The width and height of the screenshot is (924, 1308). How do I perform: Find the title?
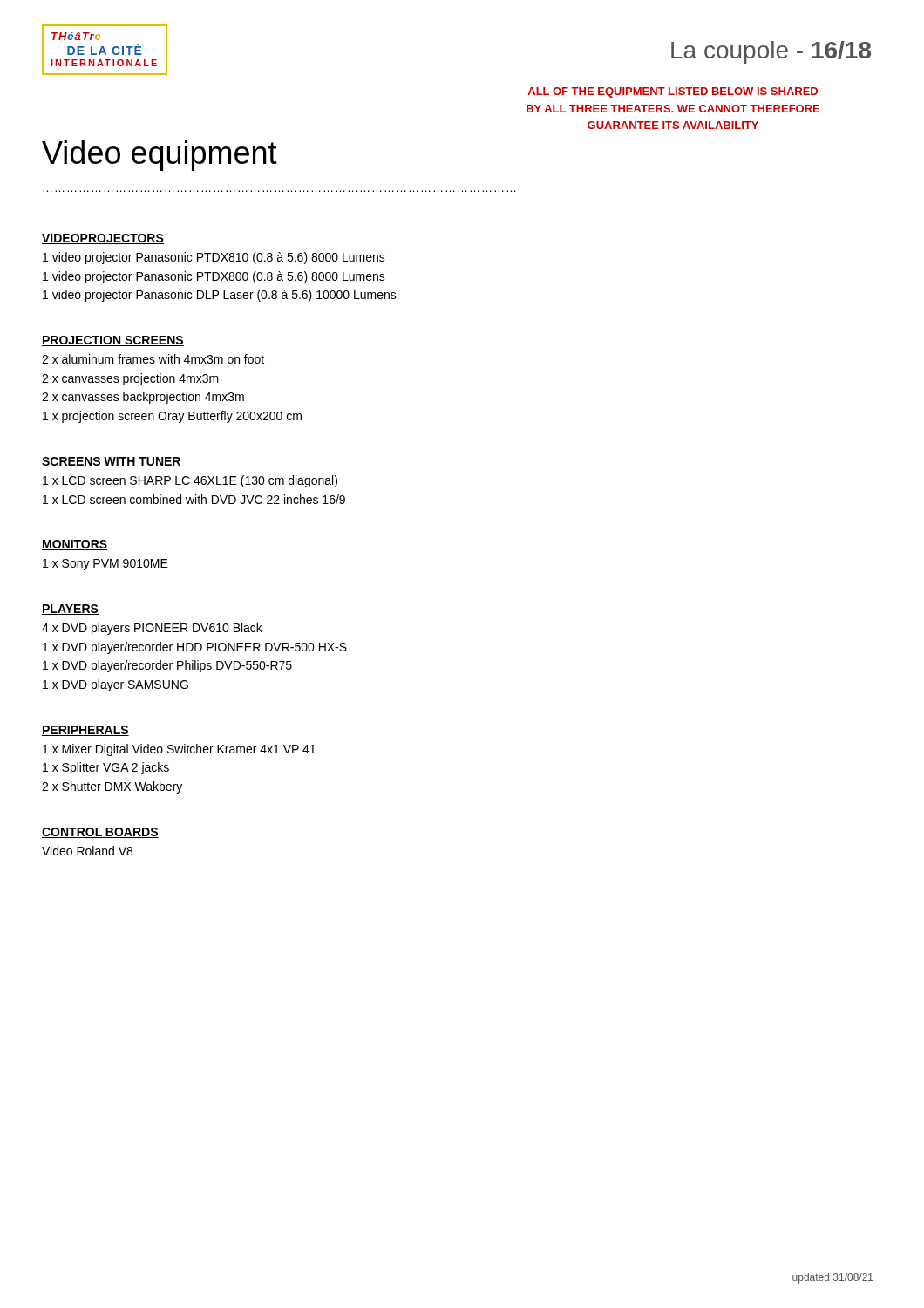[159, 153]
